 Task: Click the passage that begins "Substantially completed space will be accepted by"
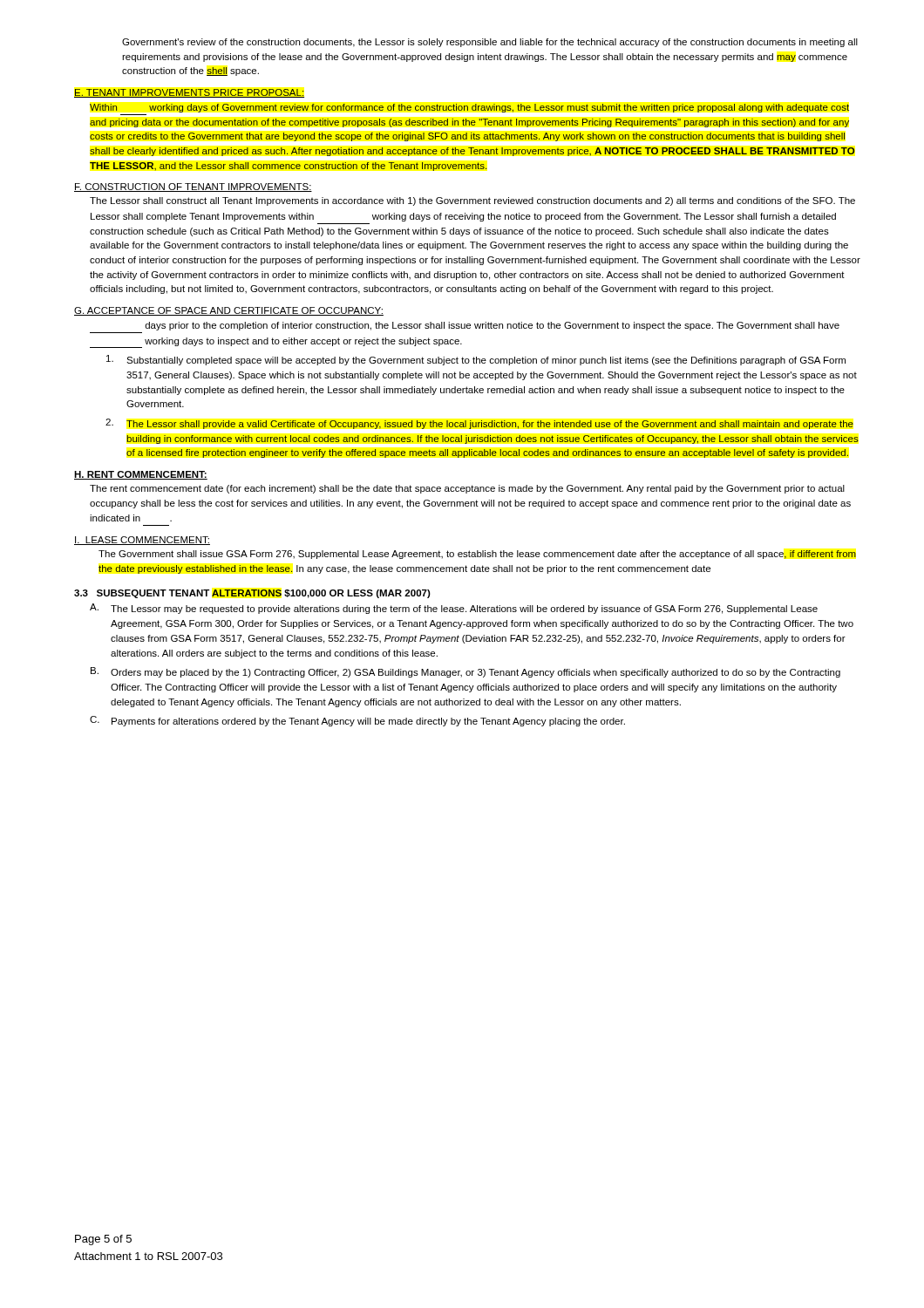pos(484,383)
